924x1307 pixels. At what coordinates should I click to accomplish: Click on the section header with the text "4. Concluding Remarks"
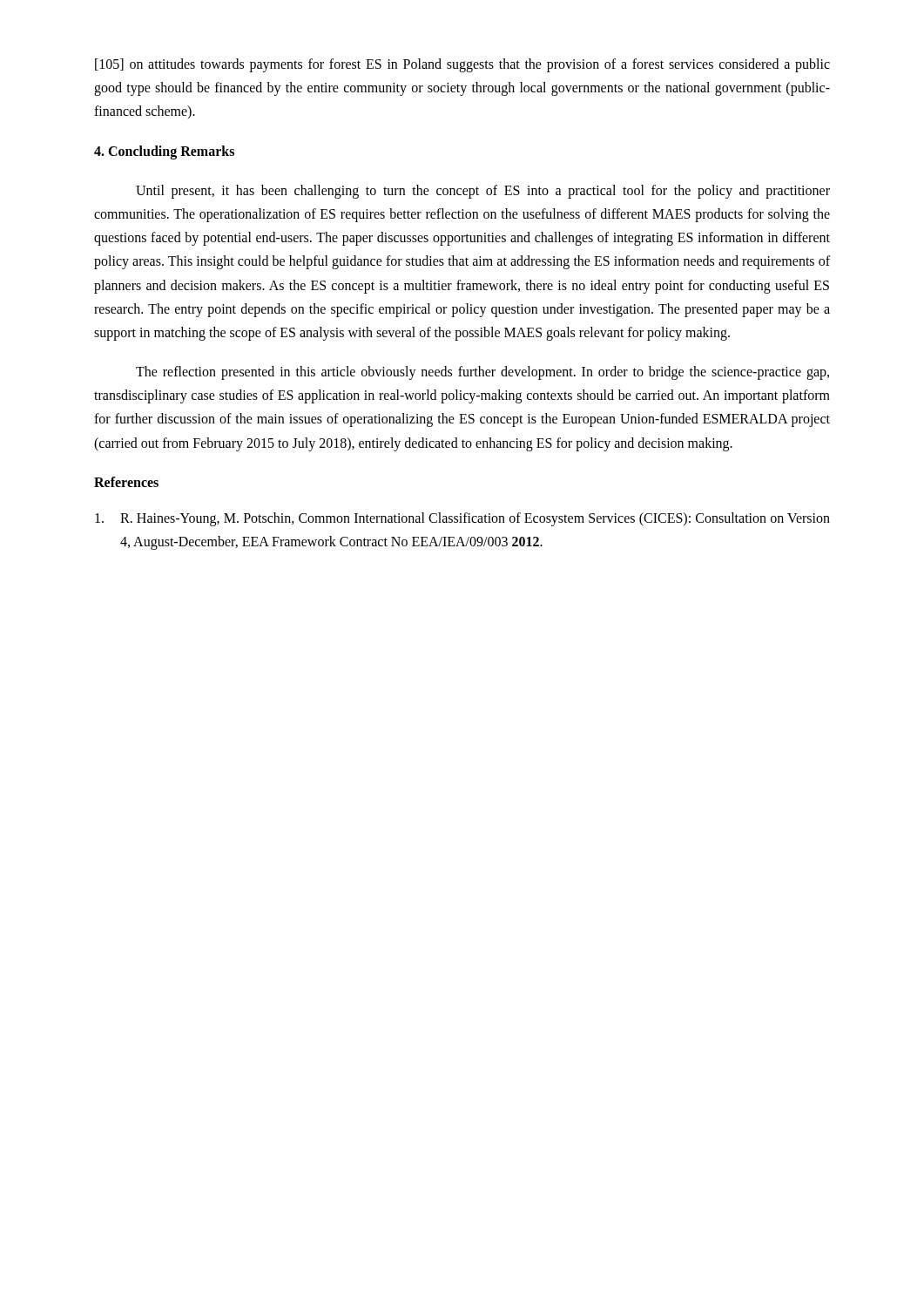pyautogui.click(x=164, y=152)
